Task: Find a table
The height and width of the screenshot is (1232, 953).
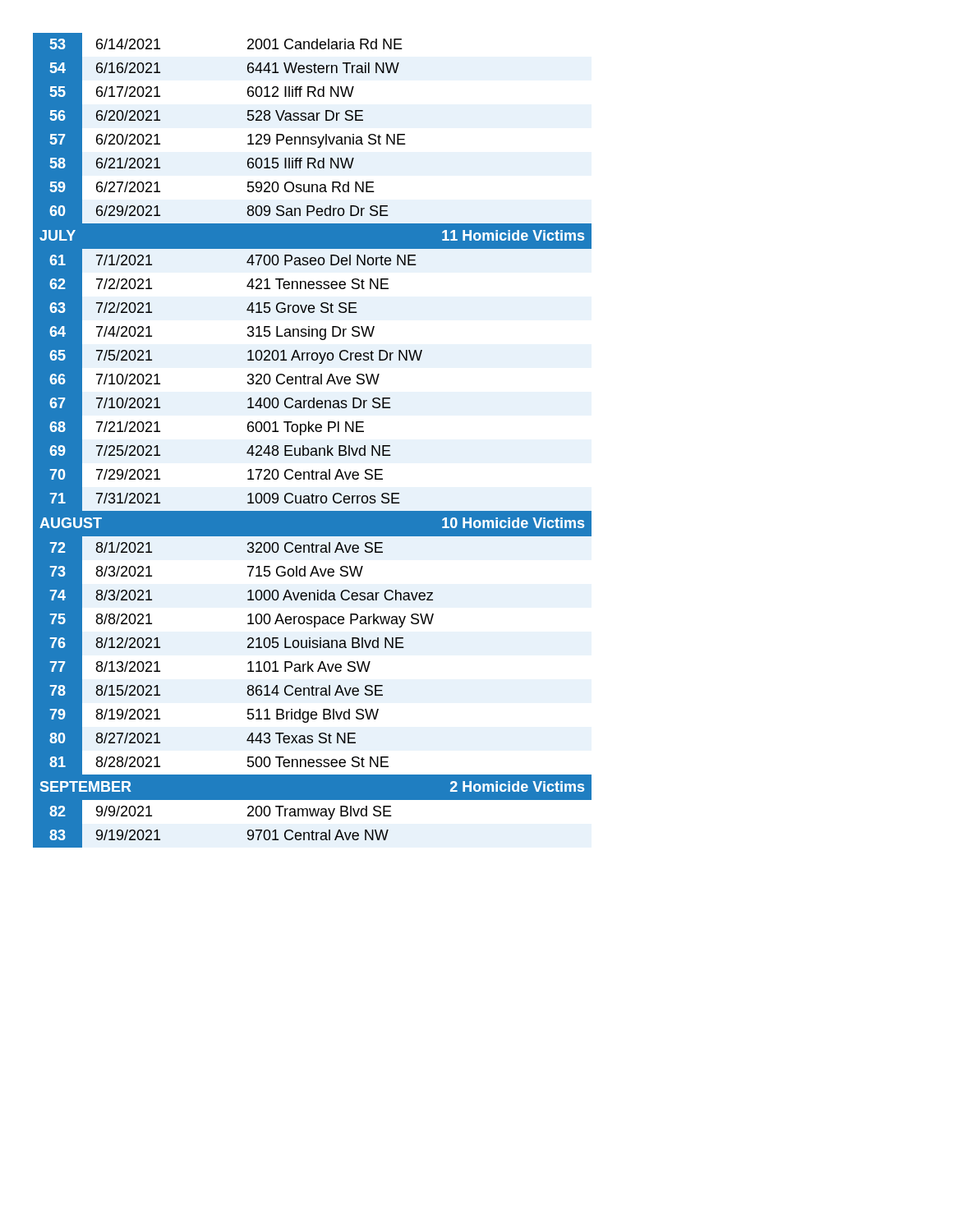Action: [312, 440]
